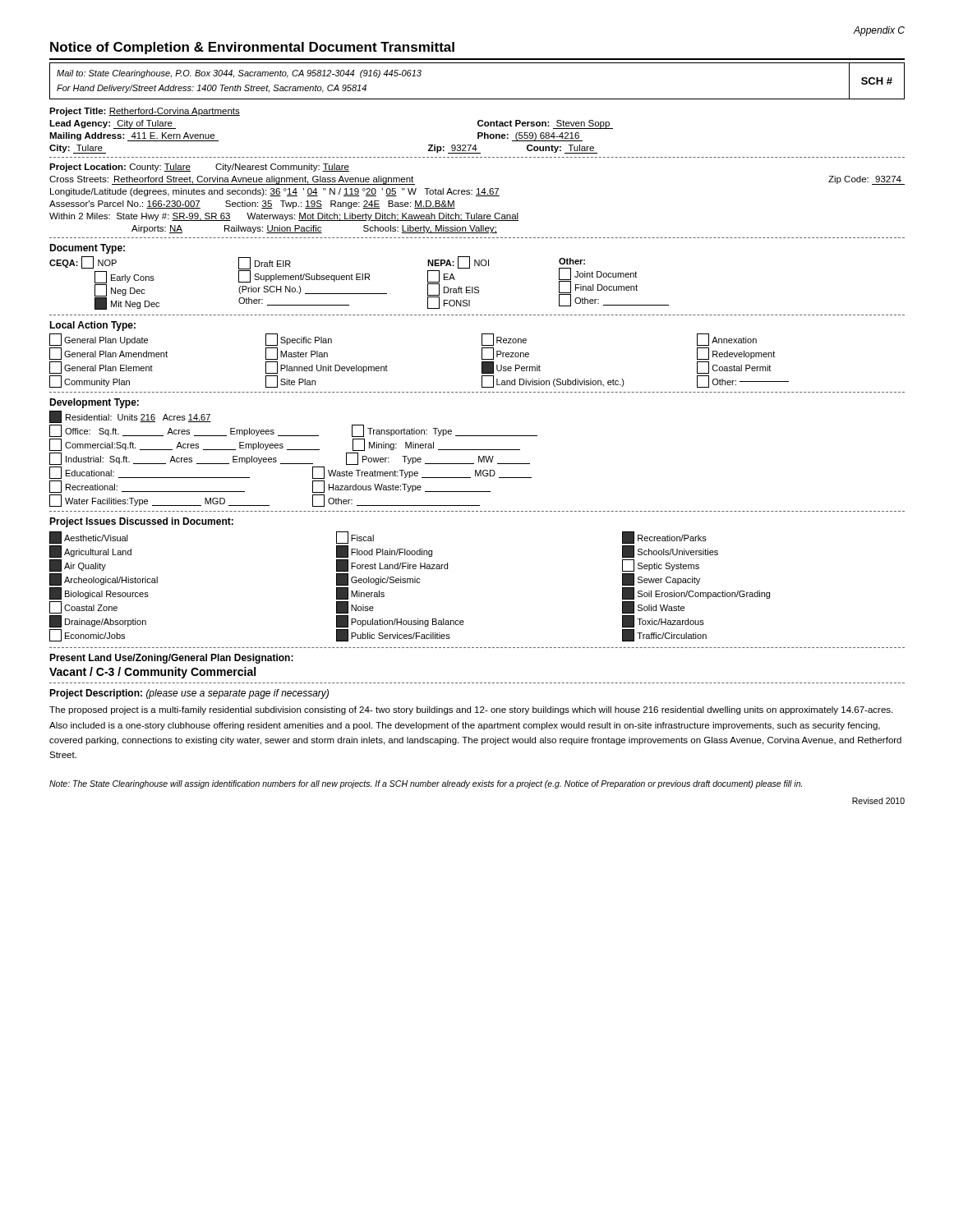Screen dimensions: 1232x954
Task: Click on the text block that says "City: Tulare Zip:"
Action: point(477,148)
